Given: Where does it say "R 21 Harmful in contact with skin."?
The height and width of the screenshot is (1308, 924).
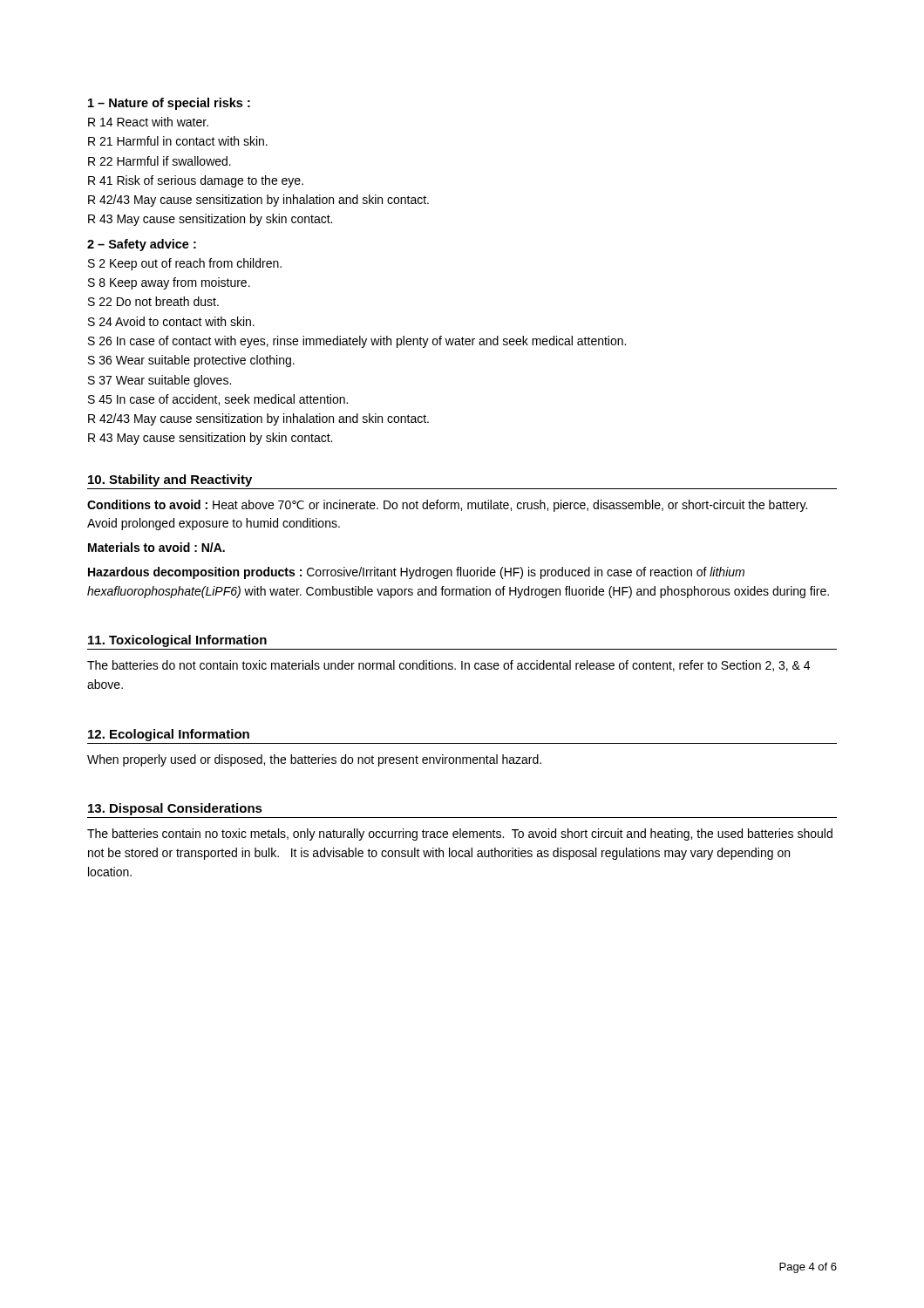Looking at the screenshot, I should [178, 142].
